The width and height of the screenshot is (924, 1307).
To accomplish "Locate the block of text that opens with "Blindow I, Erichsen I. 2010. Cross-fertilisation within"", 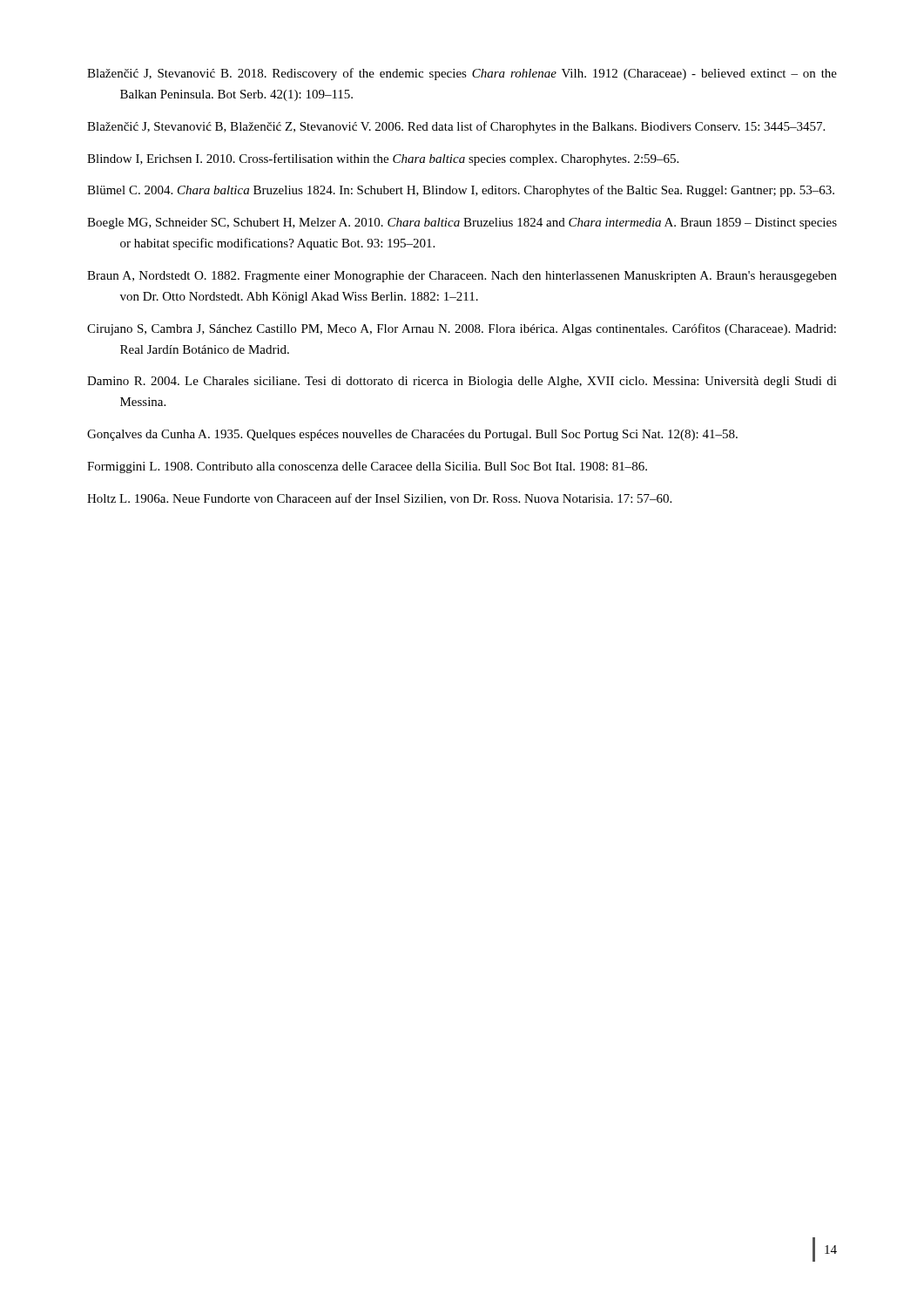I will [x=383, y=158].
